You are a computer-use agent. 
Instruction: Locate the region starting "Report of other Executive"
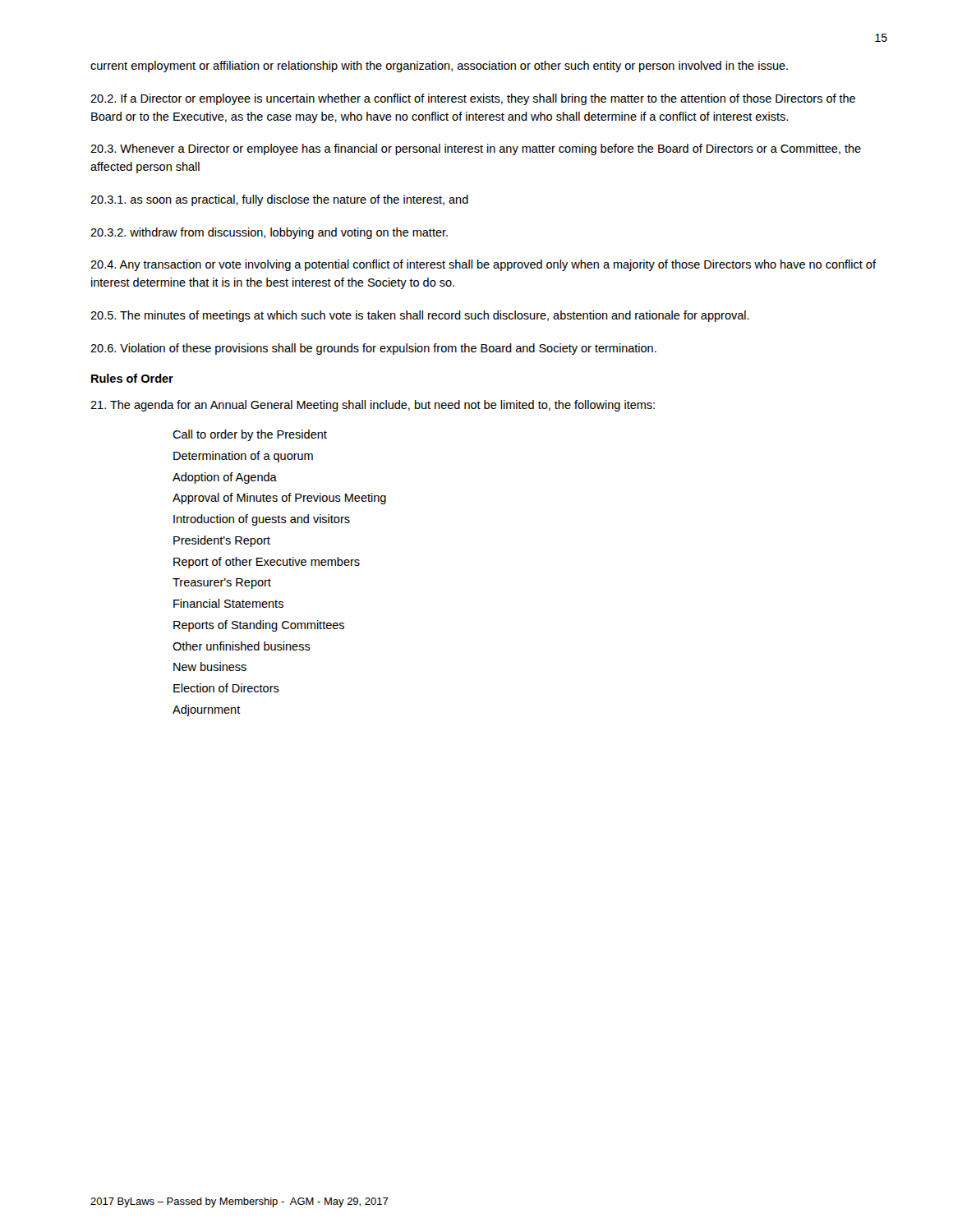[266, 561]
